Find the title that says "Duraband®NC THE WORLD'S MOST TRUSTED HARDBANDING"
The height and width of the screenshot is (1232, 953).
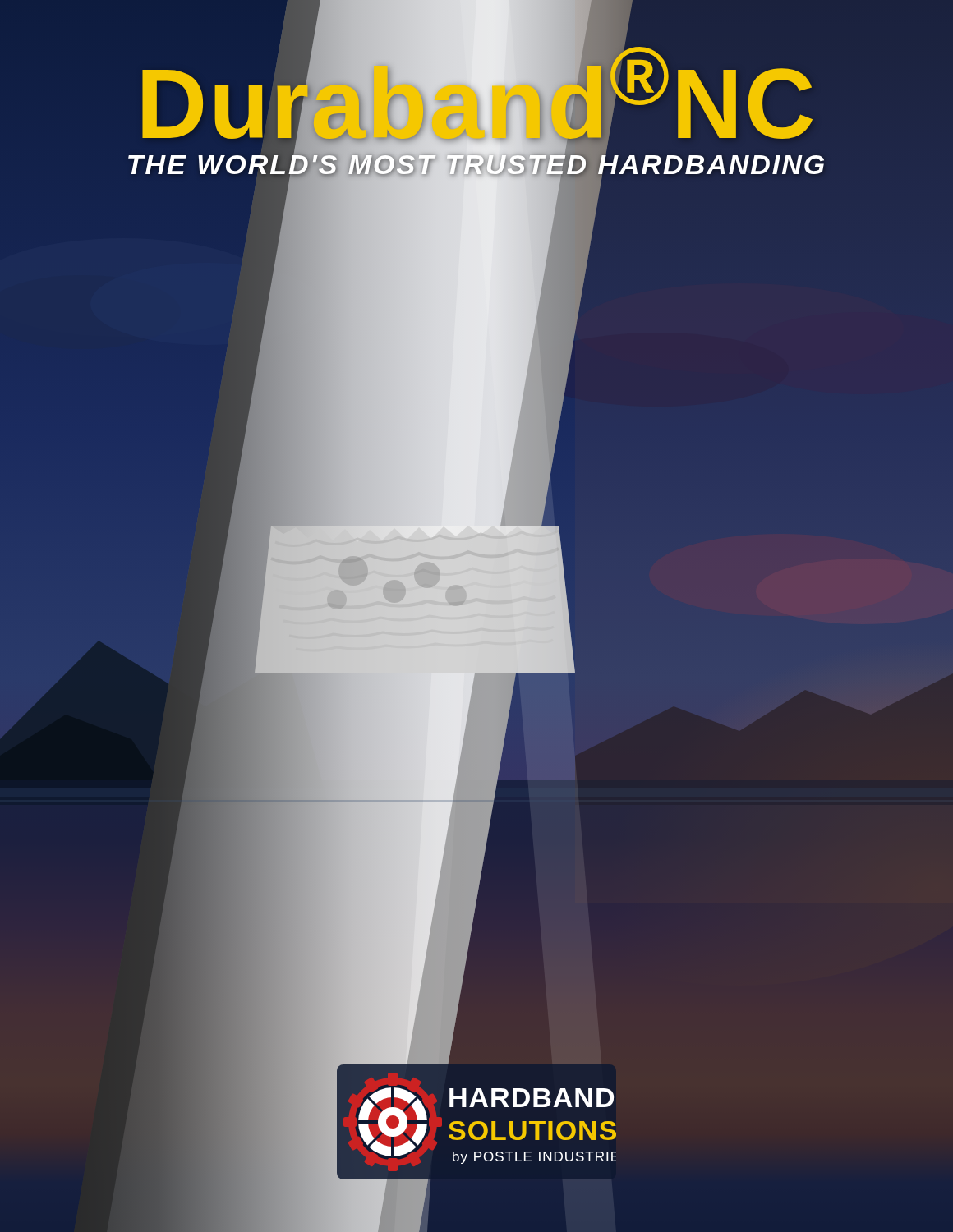(476, 107)
